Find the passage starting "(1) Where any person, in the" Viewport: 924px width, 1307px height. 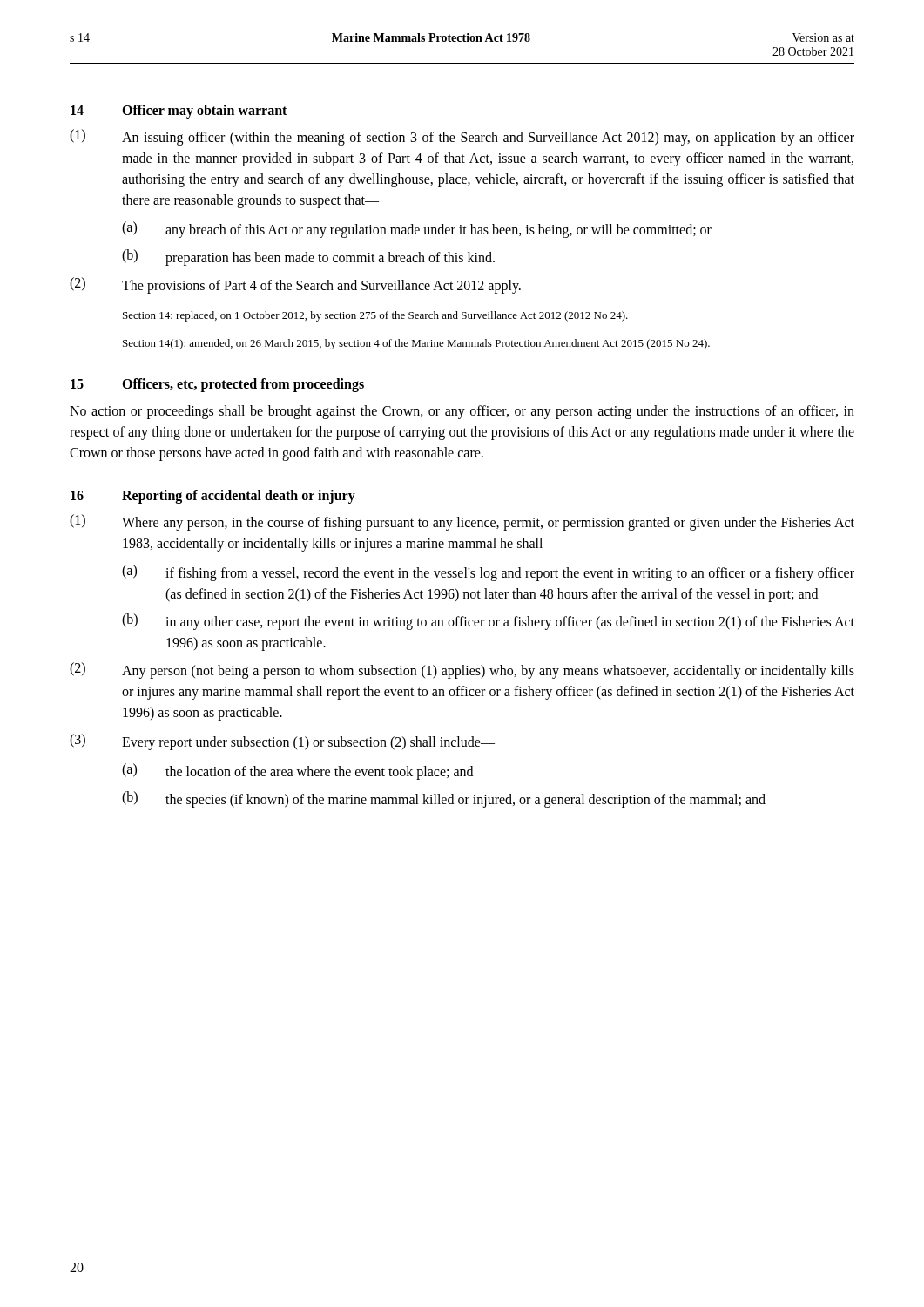point(462,533)
